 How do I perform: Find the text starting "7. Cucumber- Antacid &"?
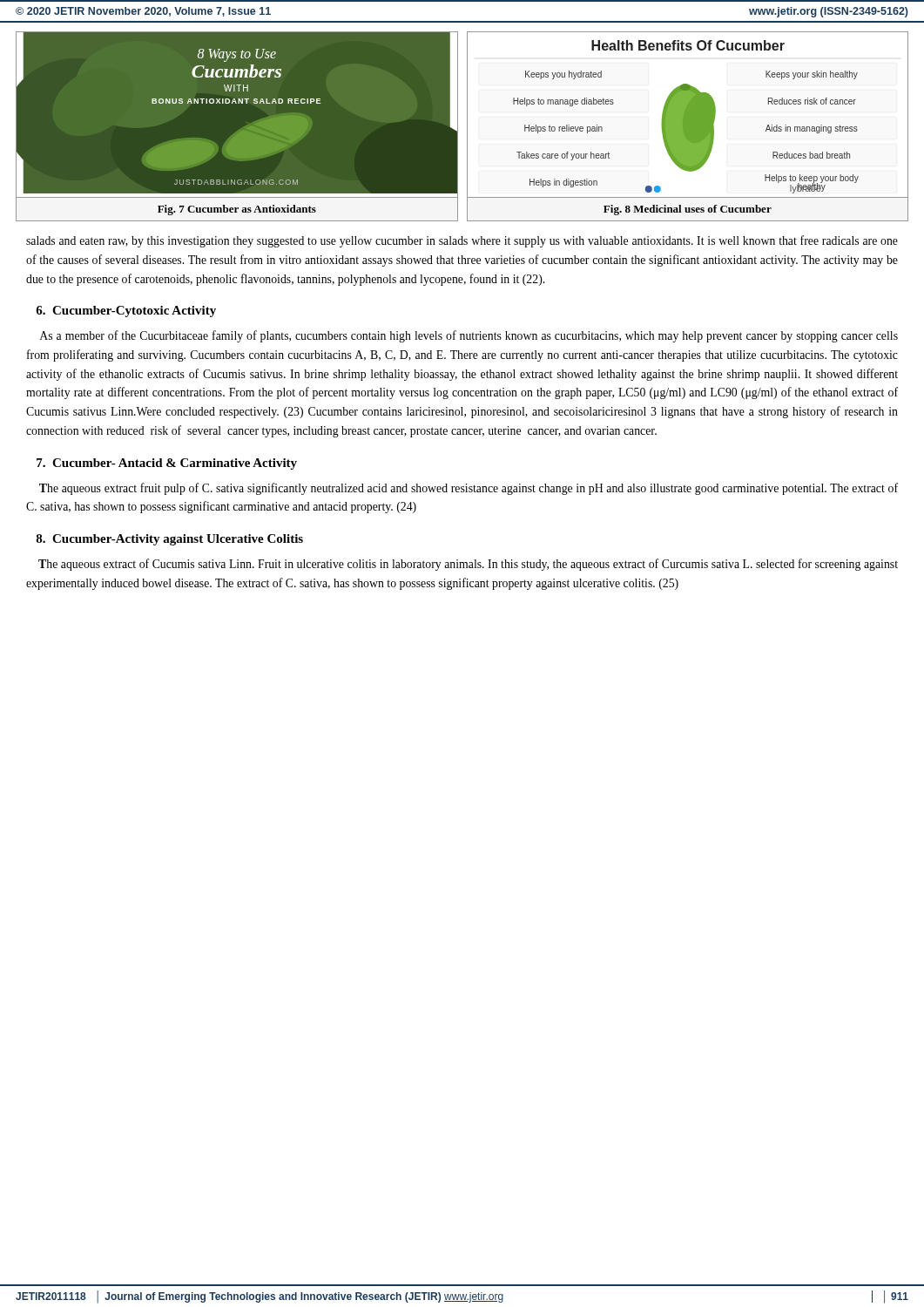(x=162, y=463)
